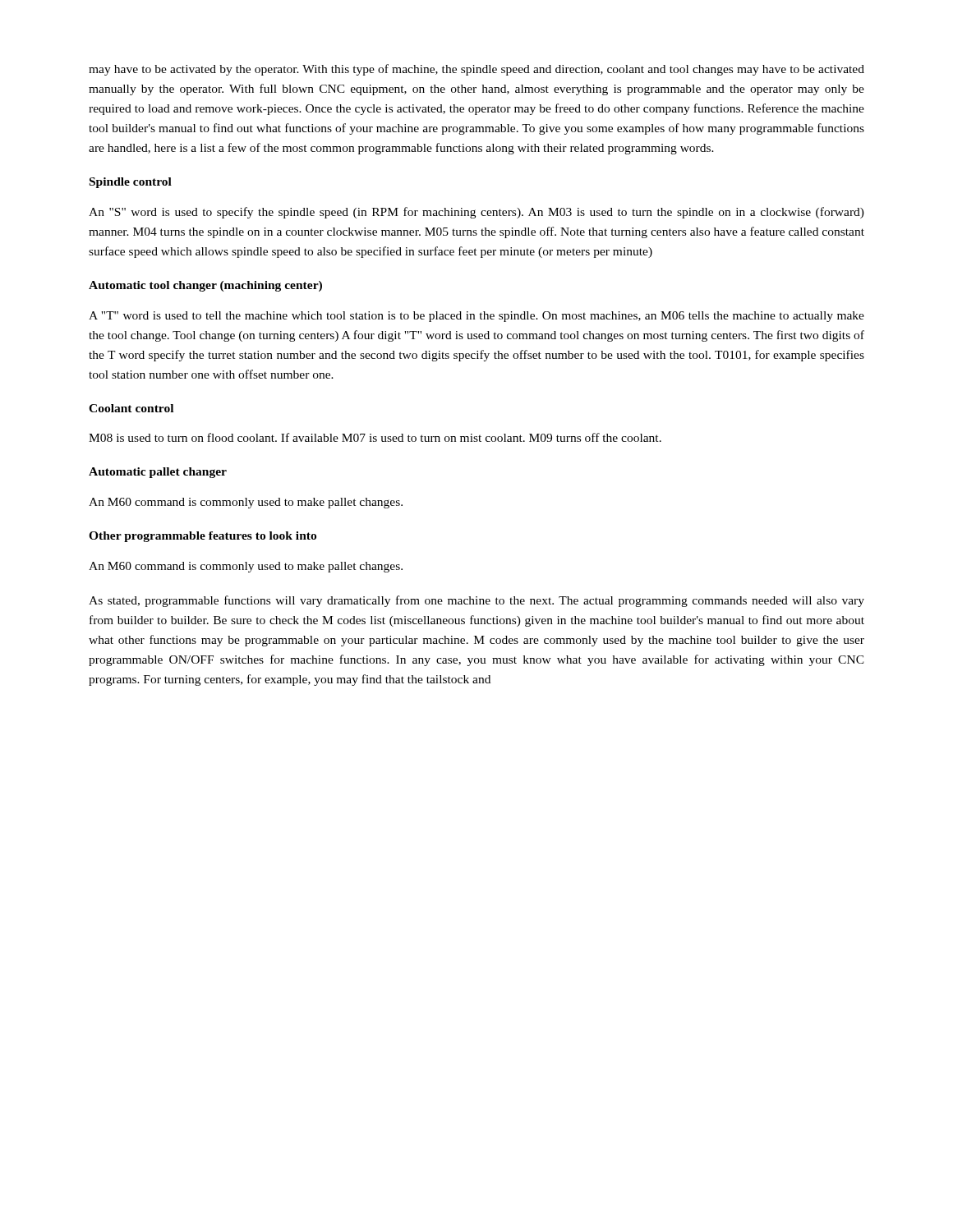This screenshot has height=1232, width=953.
Task: Find the section header containing "Coolant control"
Action: coord(131,407)
